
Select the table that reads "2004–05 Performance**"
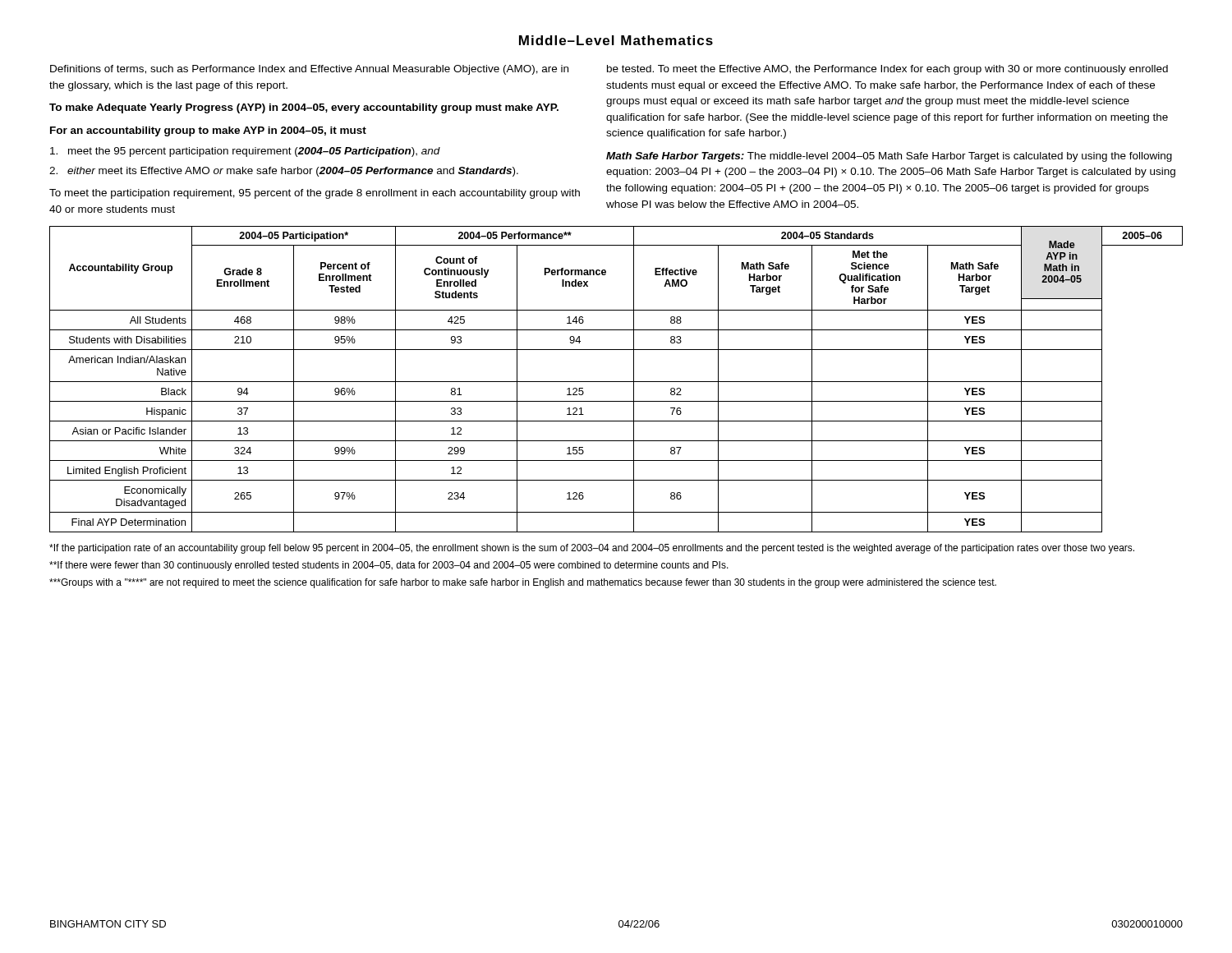(x=616, y=379)
